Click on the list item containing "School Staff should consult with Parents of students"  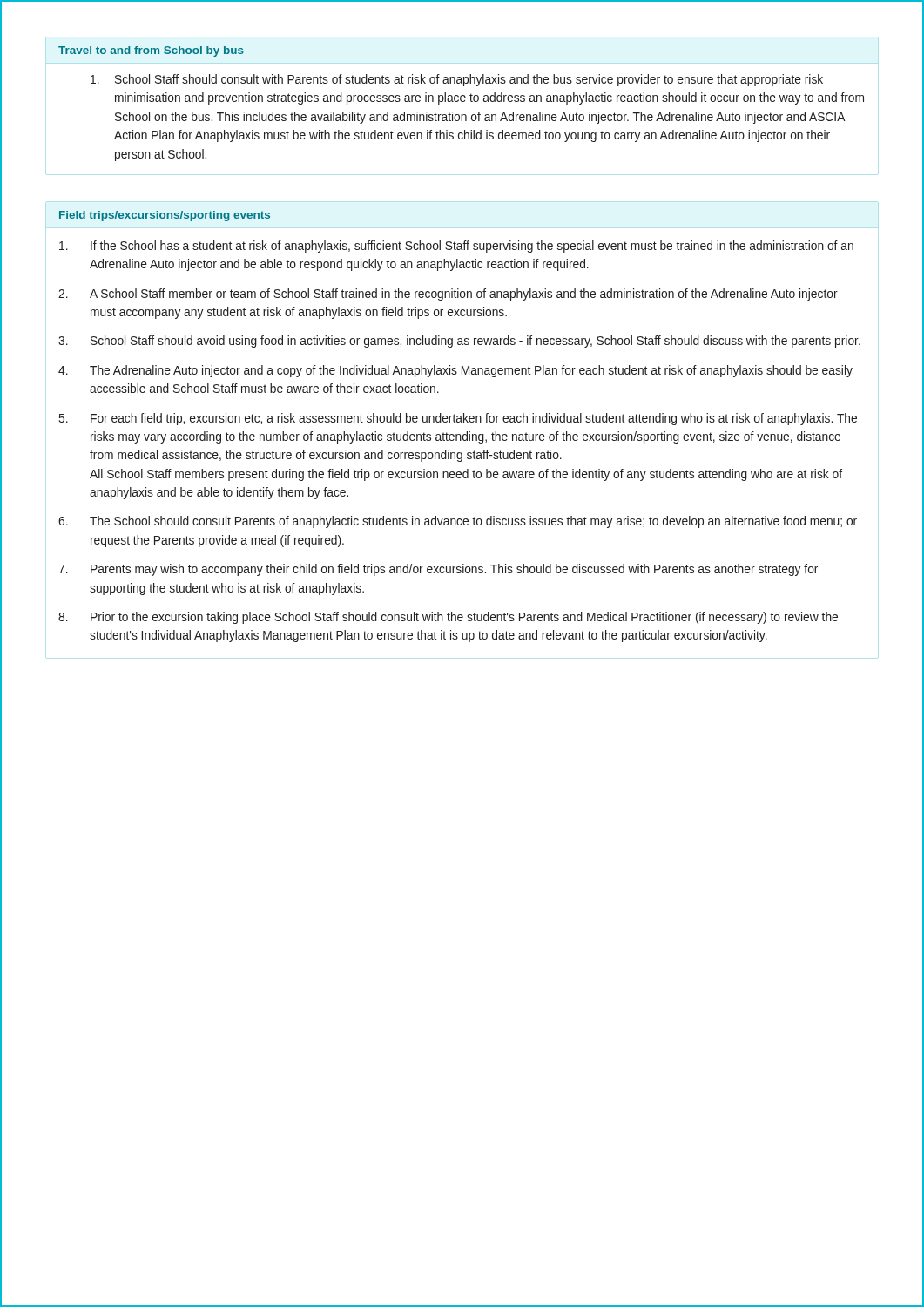478,117
